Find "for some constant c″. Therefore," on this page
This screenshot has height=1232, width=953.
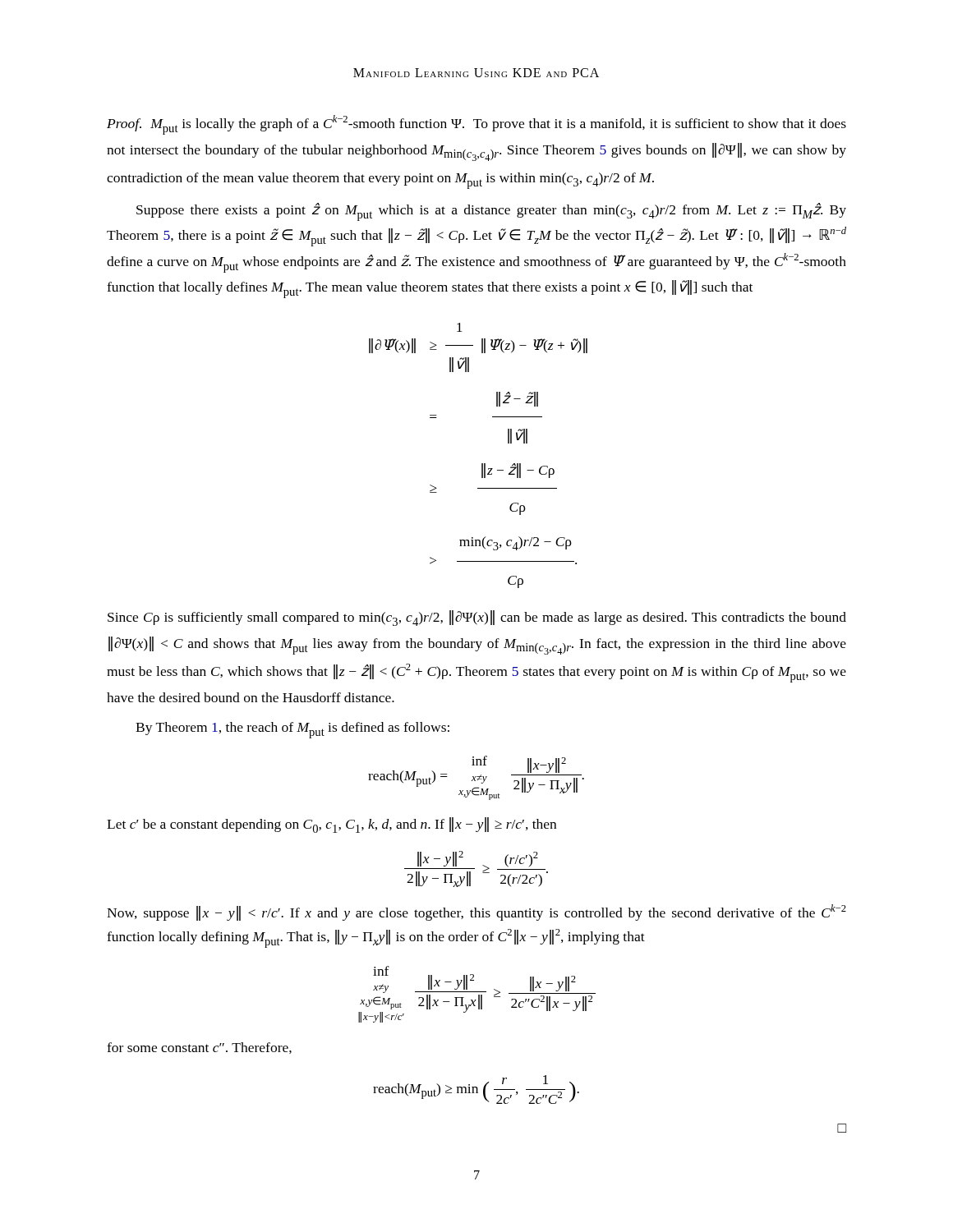[199, 1048]
